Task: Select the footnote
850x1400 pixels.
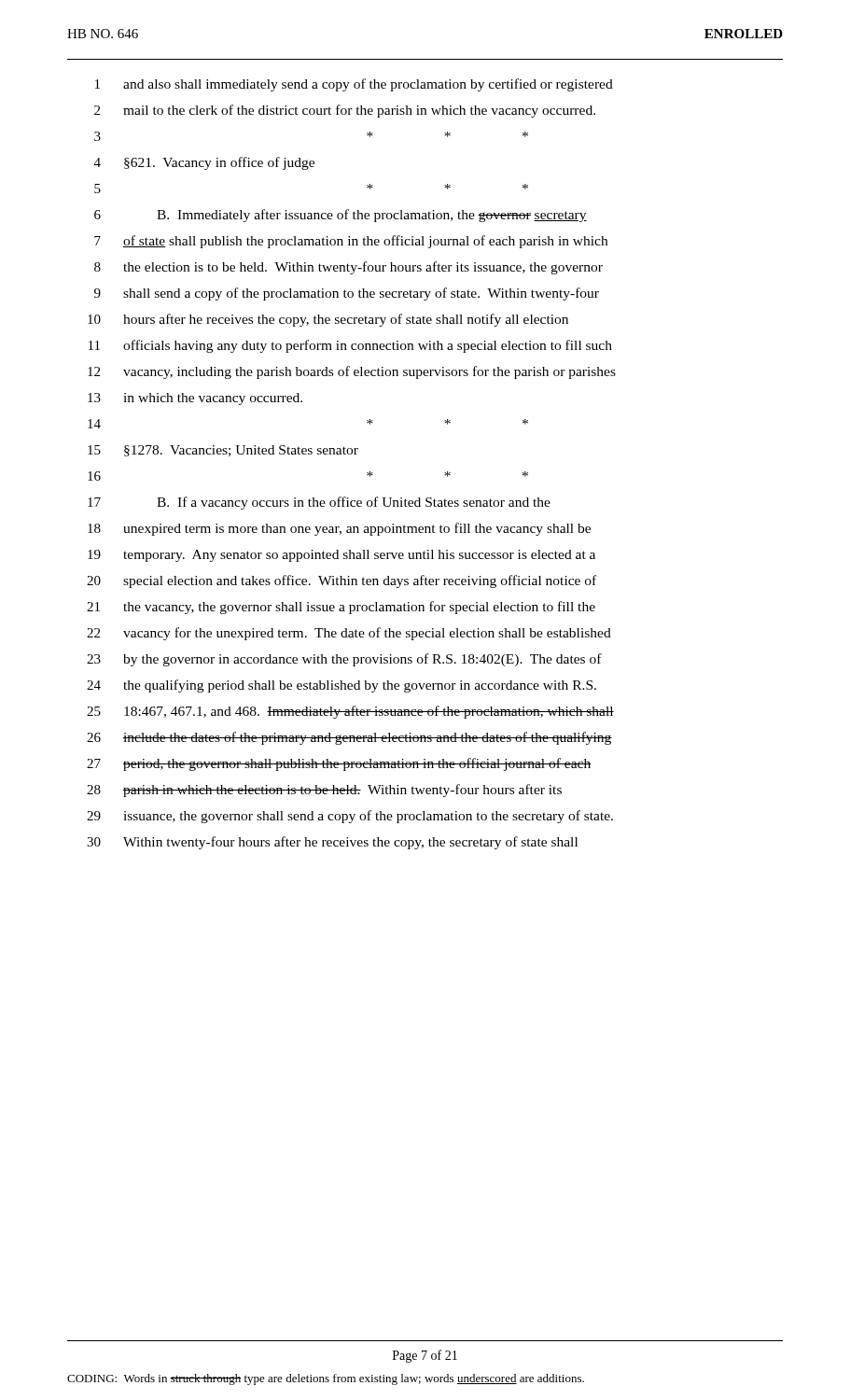Action: tap(326, 1378)
